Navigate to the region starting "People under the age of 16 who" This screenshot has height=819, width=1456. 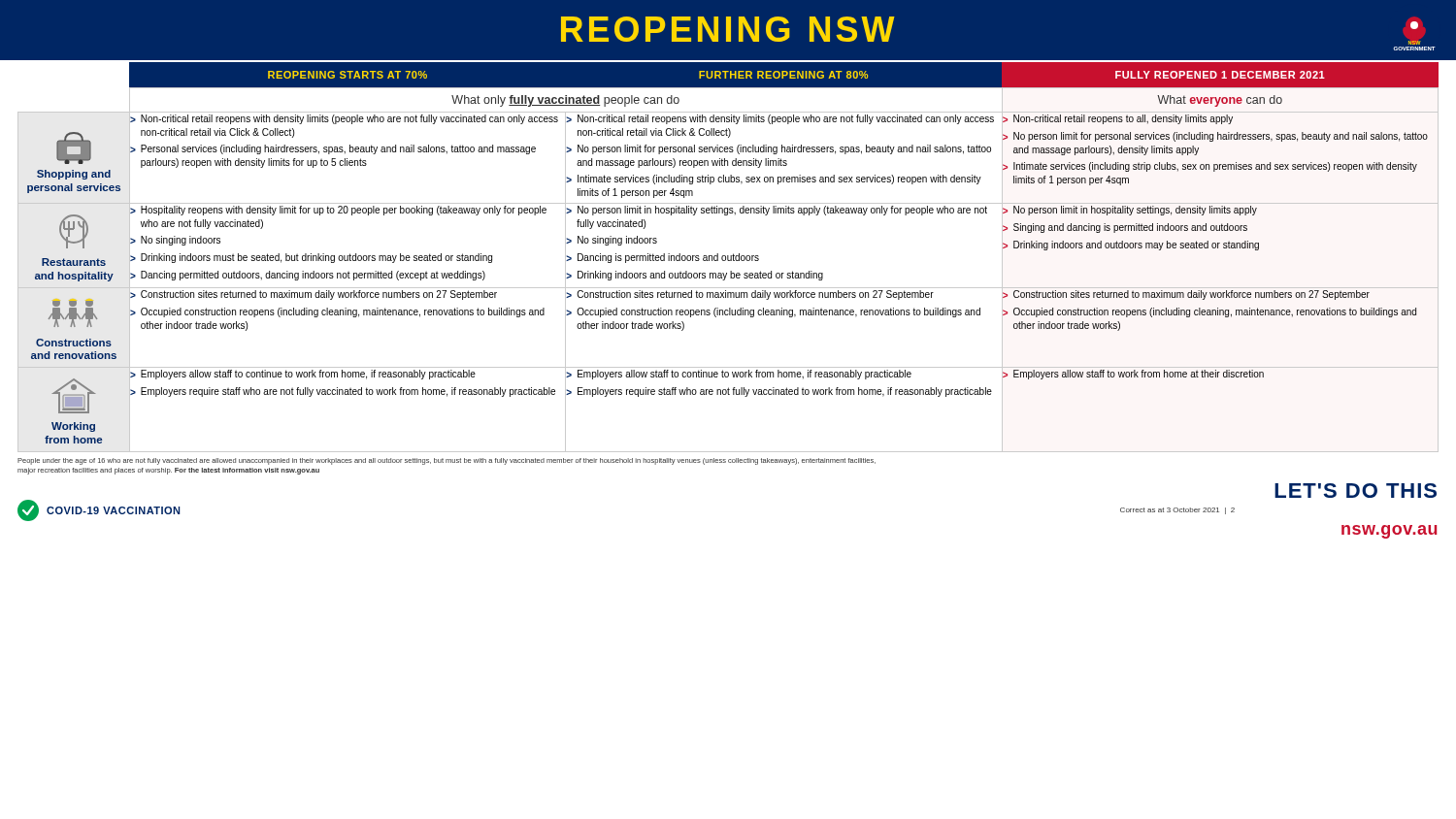pyautogui.click(x=447, y=465)
